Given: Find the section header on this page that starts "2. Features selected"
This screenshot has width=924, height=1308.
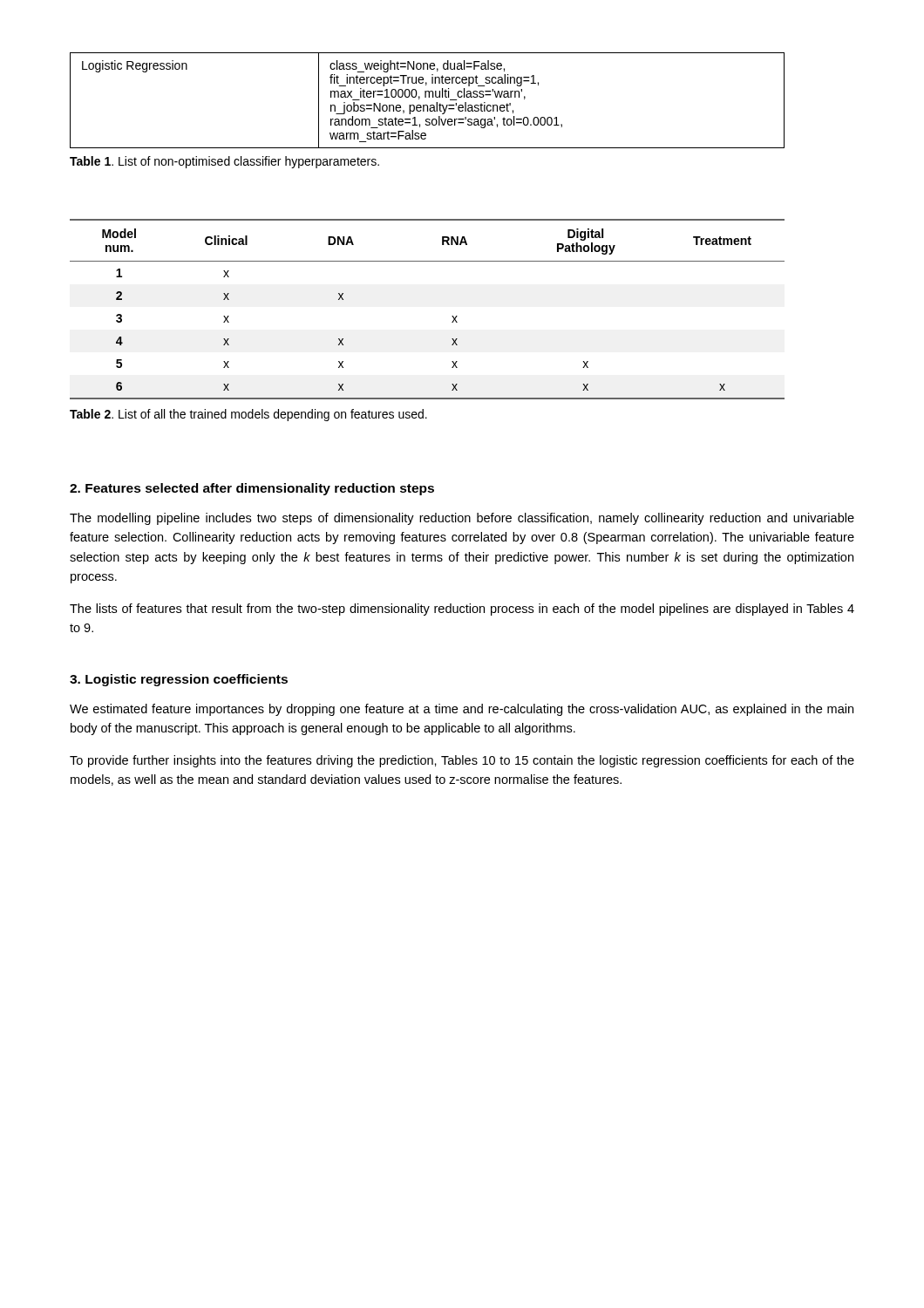Looking at the screenshot, I should [252, 488].
